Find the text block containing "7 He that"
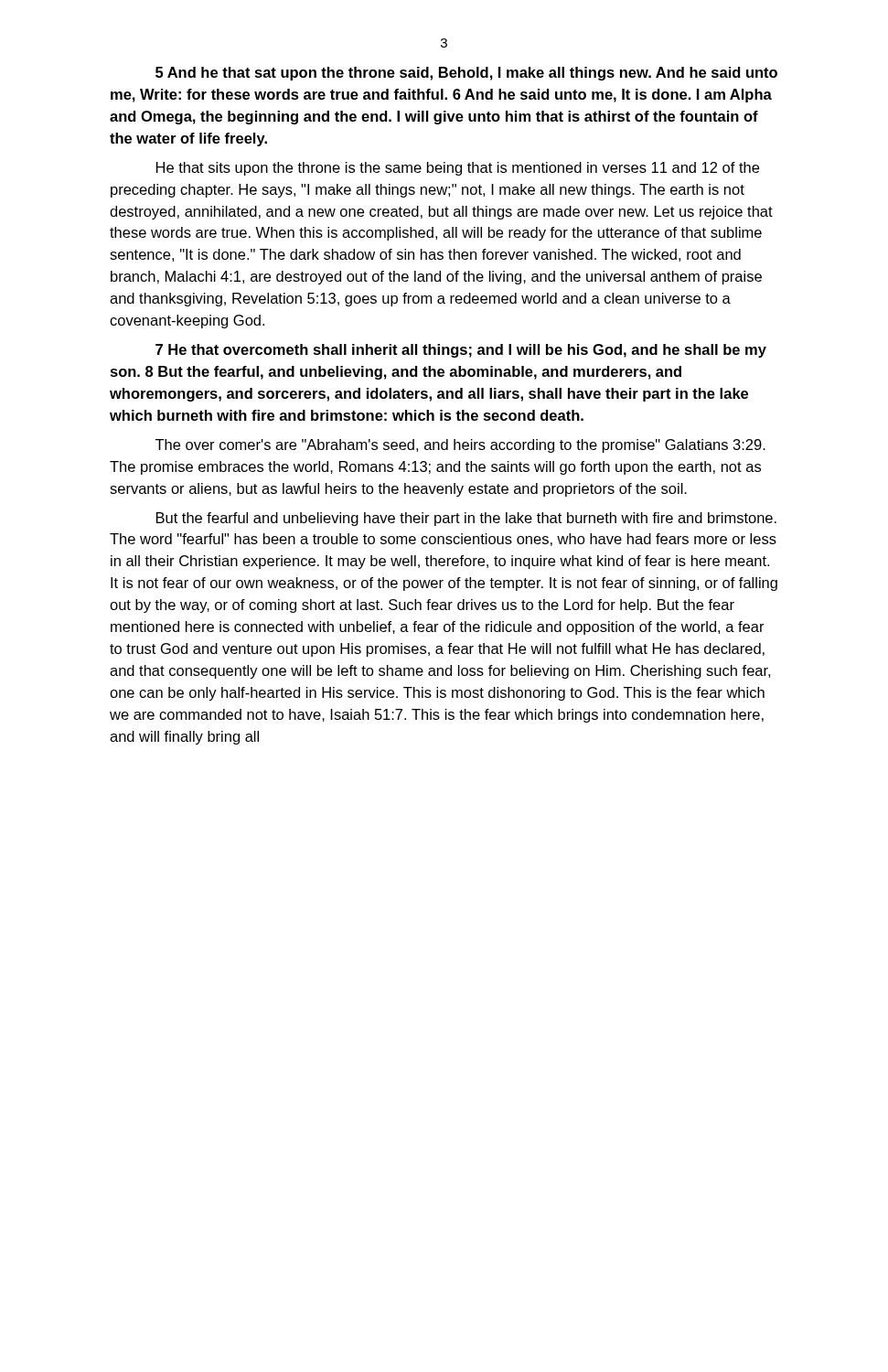 point(444,383)
